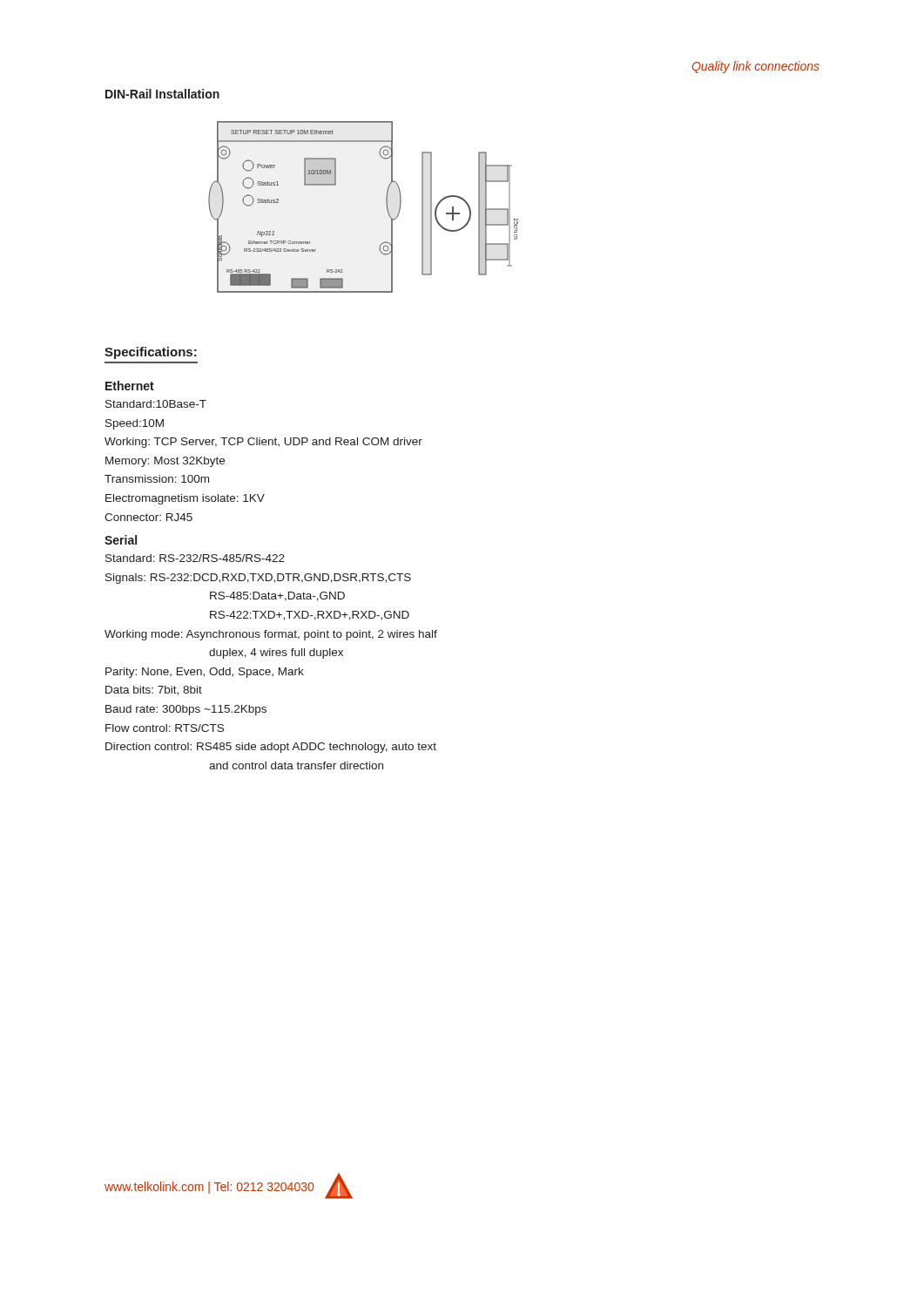924x1307 pixels.
Task: Find the passage starting "Signals: RS-232:DCD,RXD,TXD,DTR,GND,DSR,RTS,CTS"
Action: (258, 577)
